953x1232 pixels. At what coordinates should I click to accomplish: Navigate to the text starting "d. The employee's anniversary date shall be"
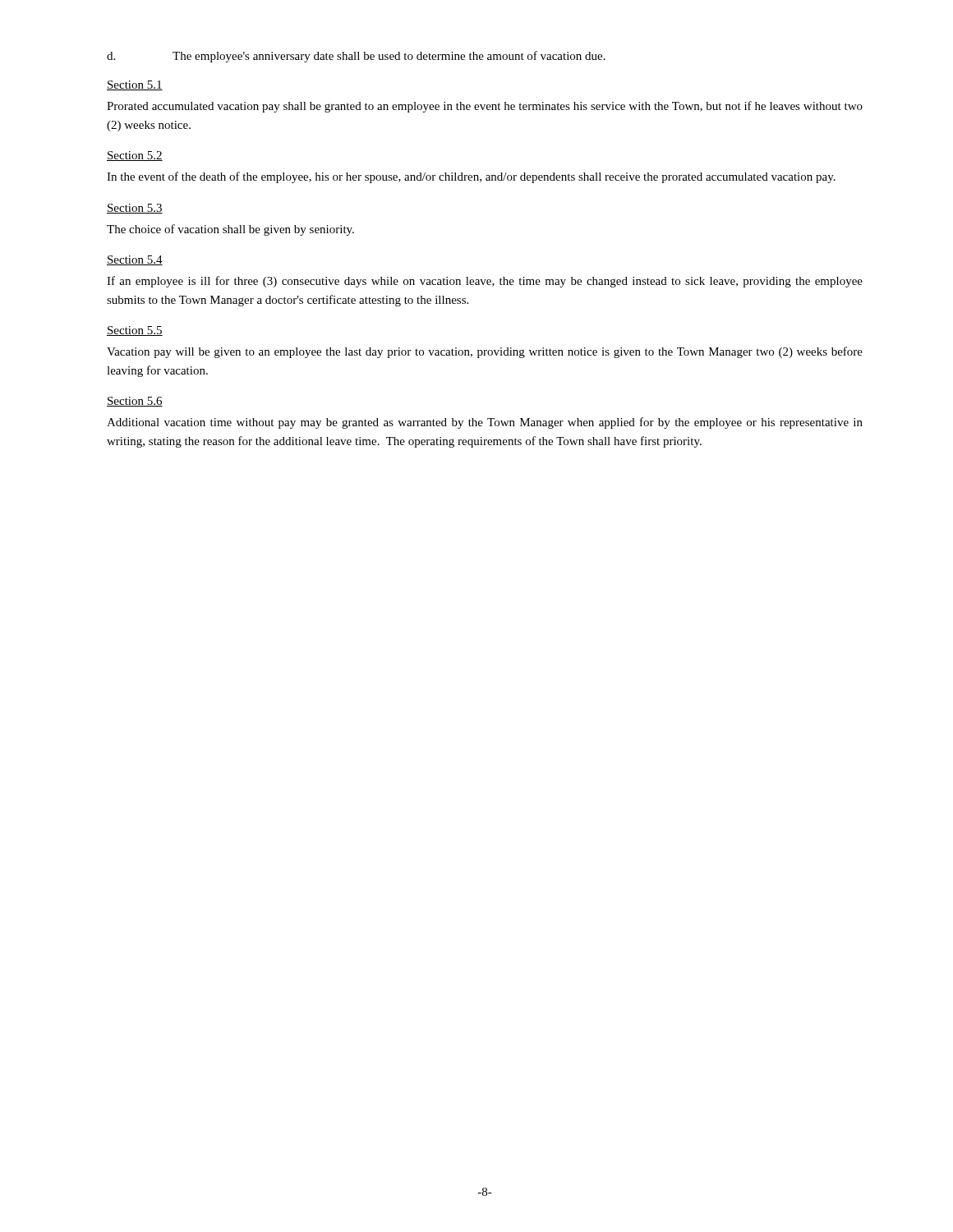(x=485, y=56)
